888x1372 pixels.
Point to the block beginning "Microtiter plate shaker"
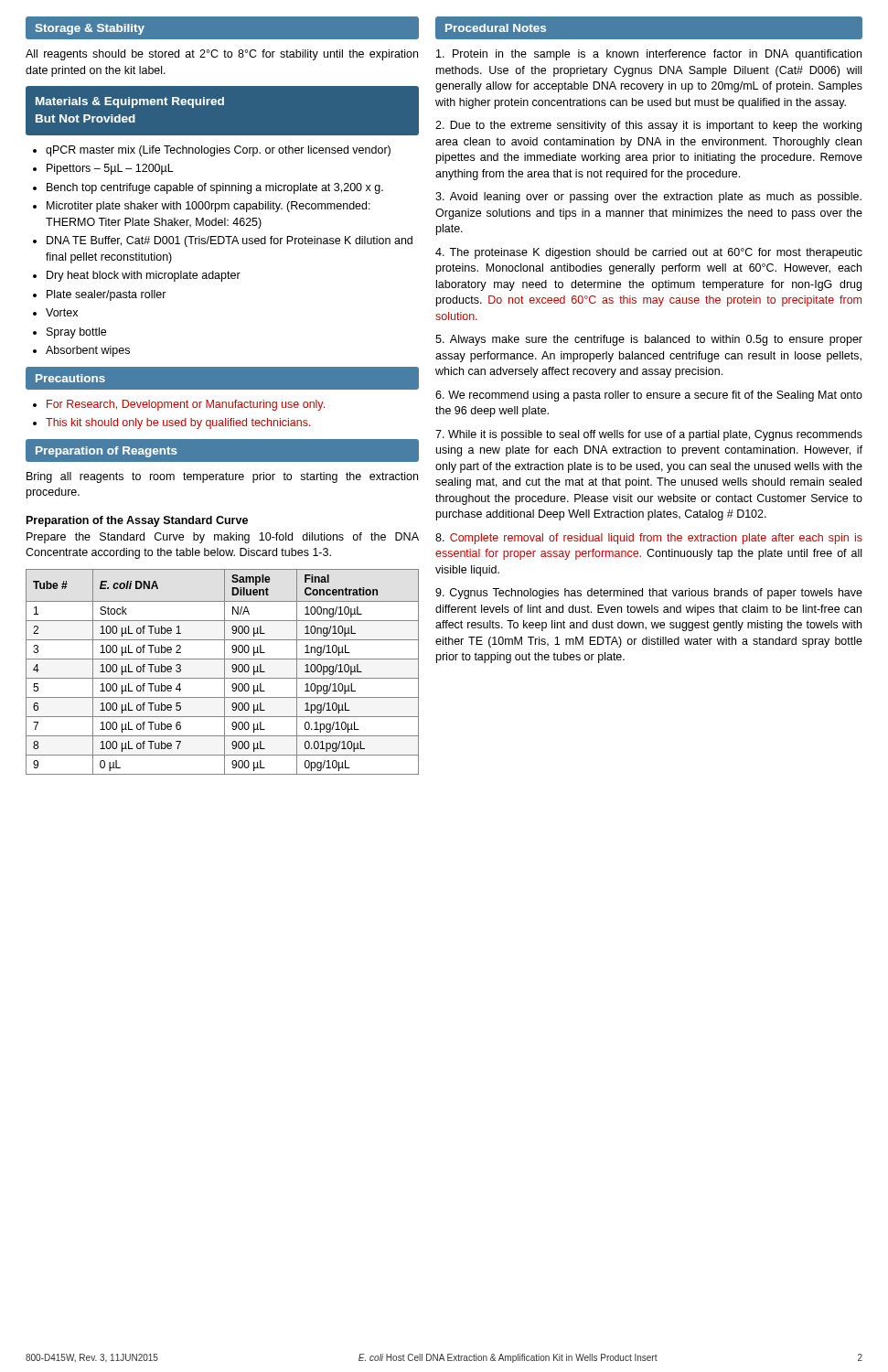[208, 214]
